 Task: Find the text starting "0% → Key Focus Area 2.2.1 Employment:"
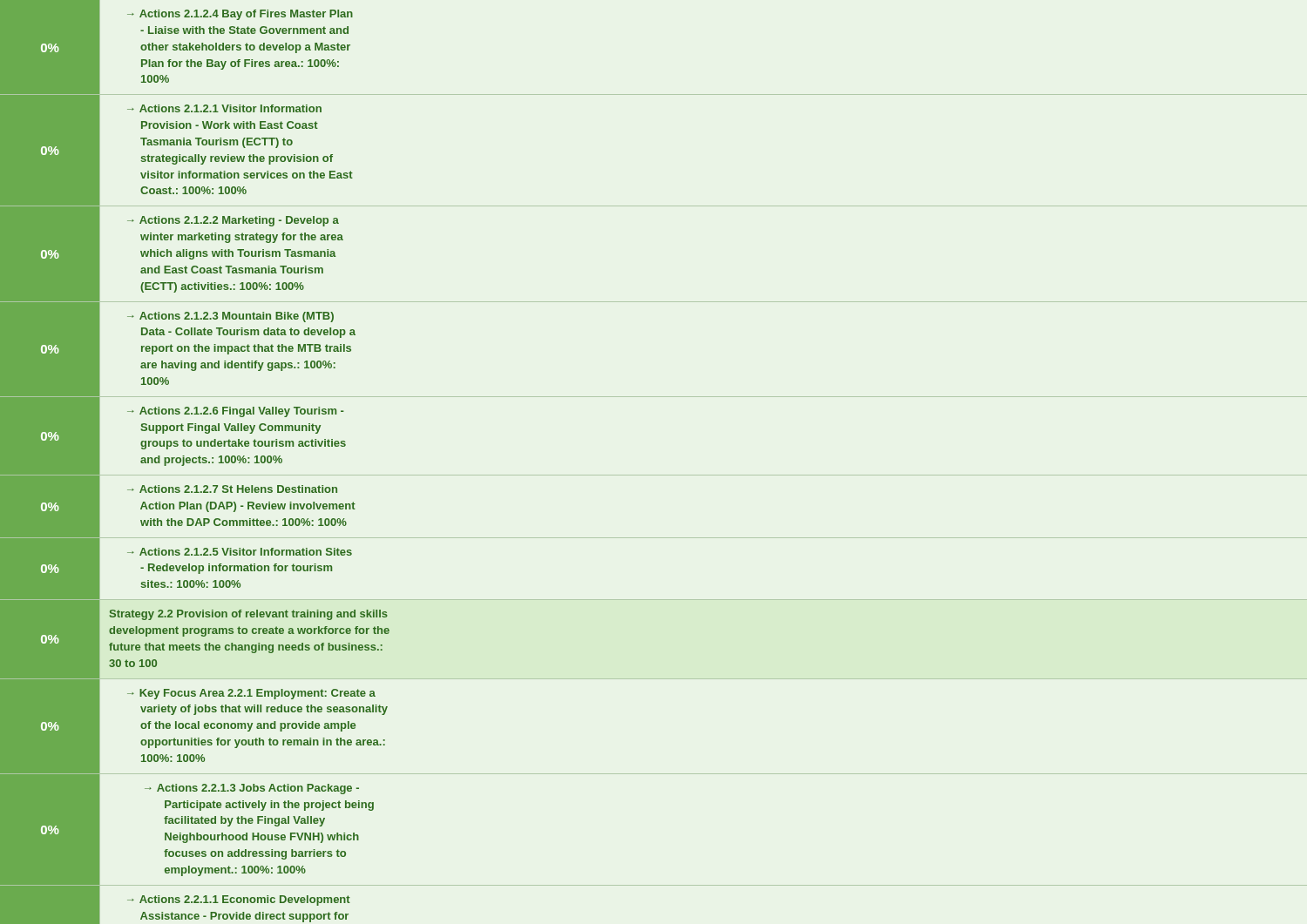click(654, 726)
